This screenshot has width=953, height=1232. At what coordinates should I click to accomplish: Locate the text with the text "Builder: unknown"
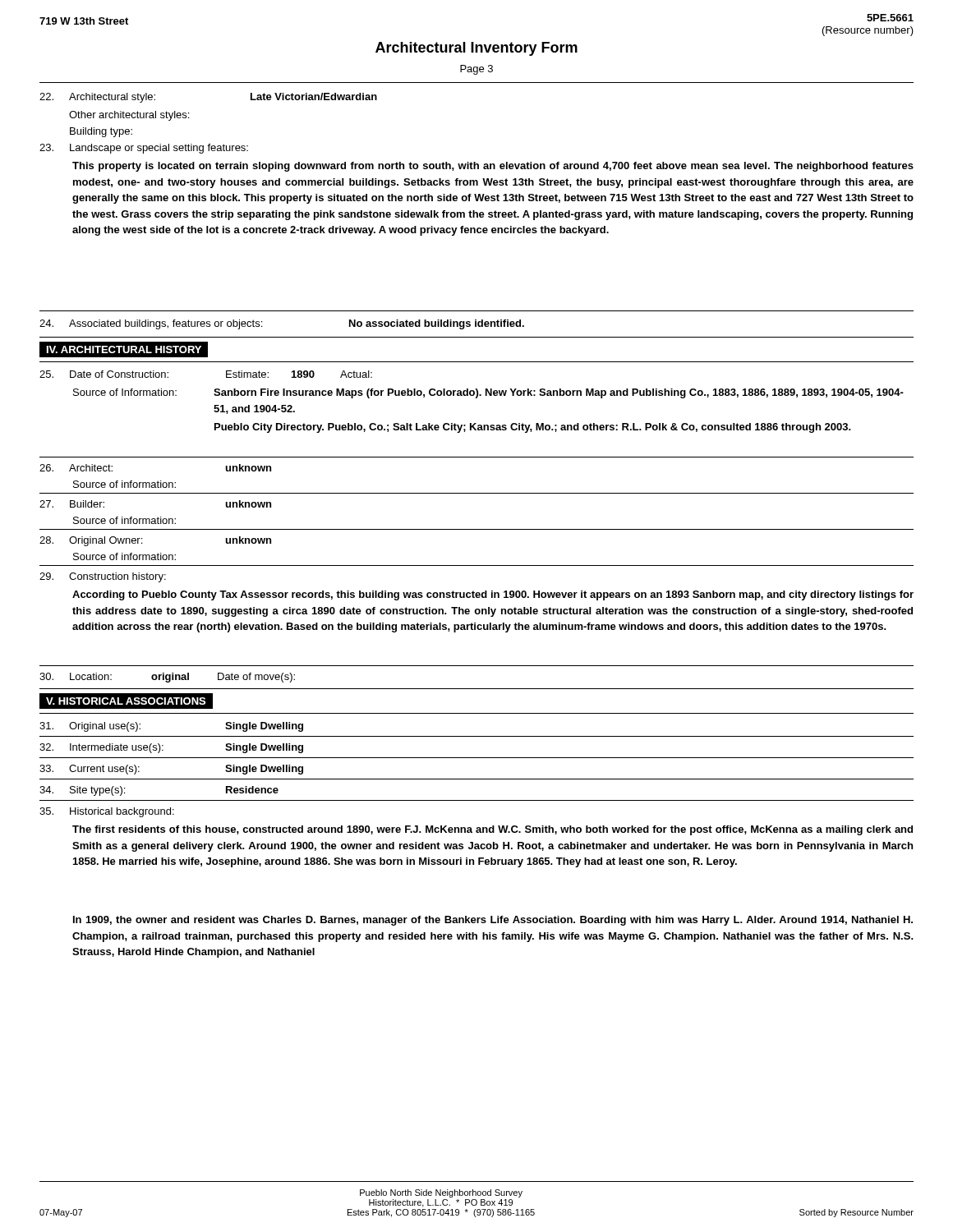tap(476, 504)
